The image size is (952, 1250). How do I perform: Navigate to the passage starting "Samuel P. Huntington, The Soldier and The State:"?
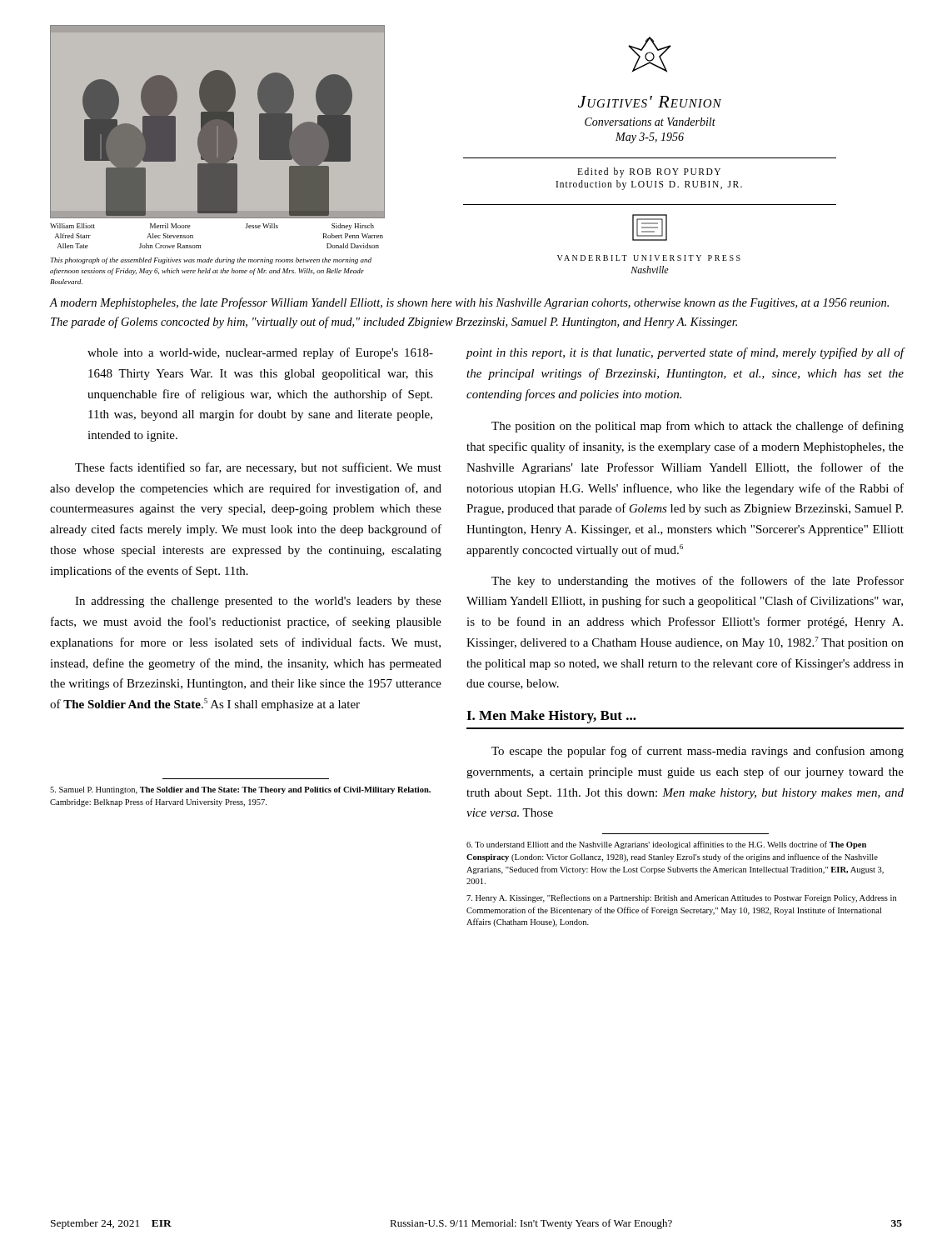tap(240, 796)
